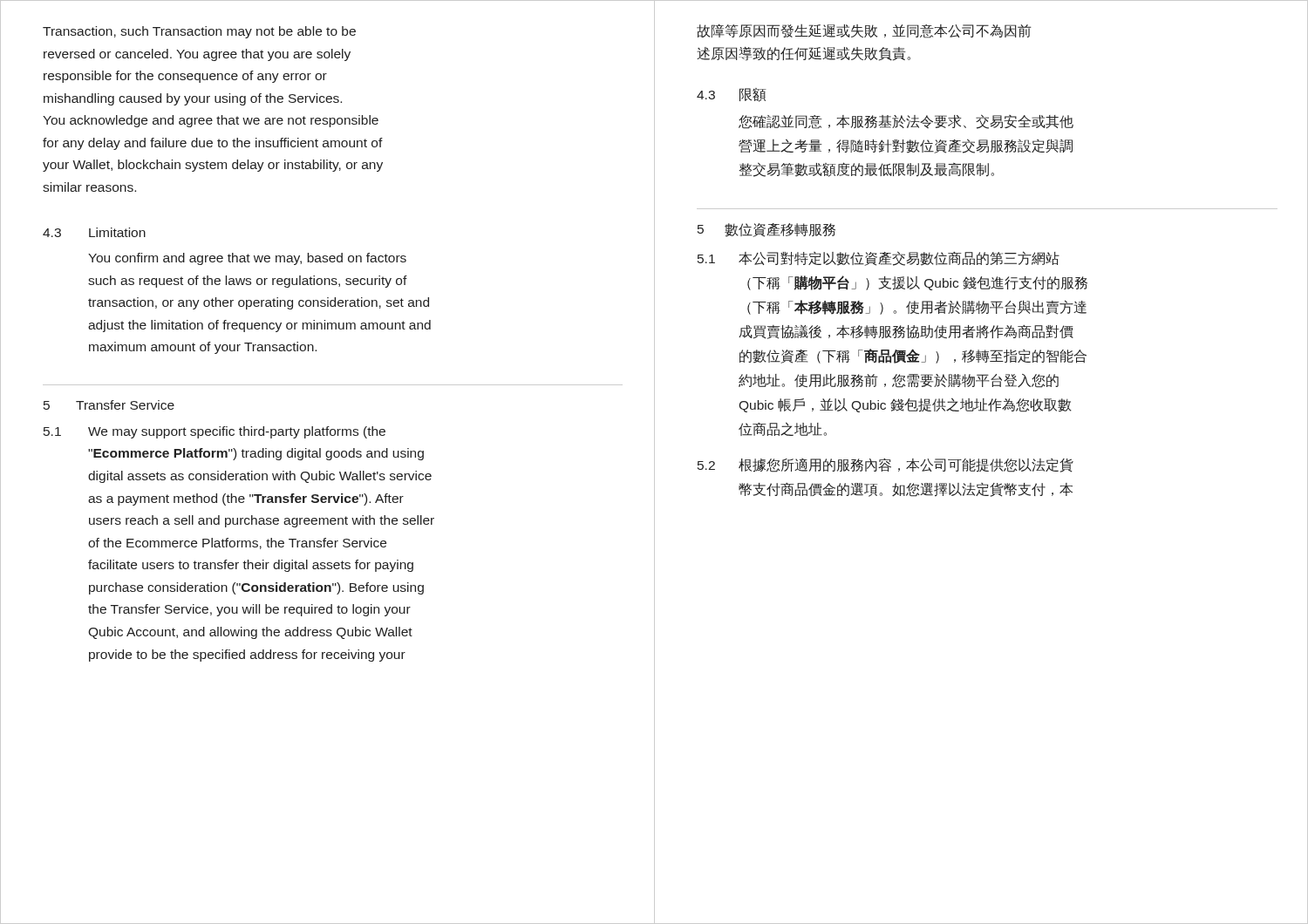
Task: Navigate to the element starting "故障等原因而發生延遲或失敗，並同意本公司不為因前 述原因導致的任何延遲或失敗負責。"
Action: point(864,42)
